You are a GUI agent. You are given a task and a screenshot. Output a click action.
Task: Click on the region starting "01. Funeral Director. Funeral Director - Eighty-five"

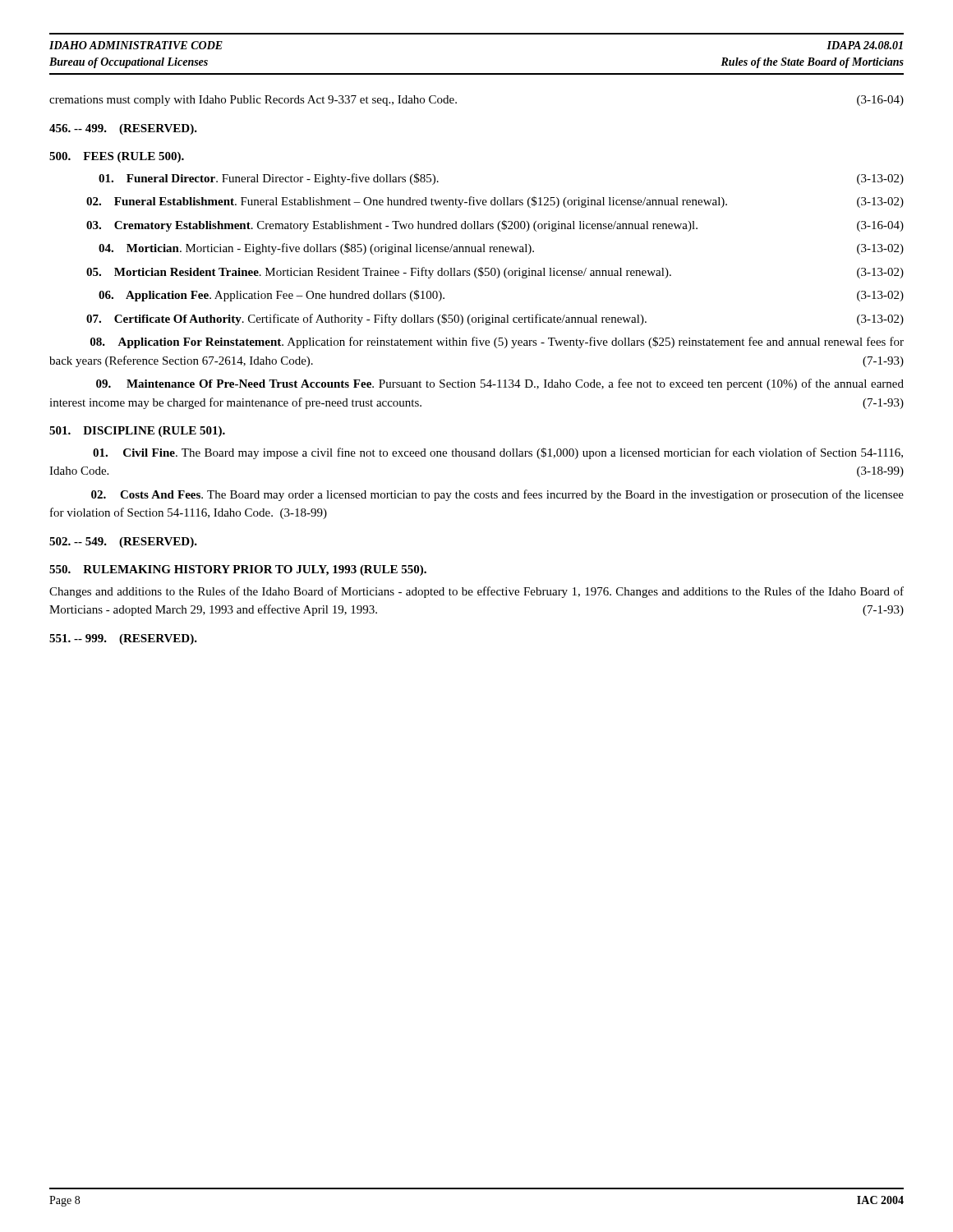tap(284, 179)
